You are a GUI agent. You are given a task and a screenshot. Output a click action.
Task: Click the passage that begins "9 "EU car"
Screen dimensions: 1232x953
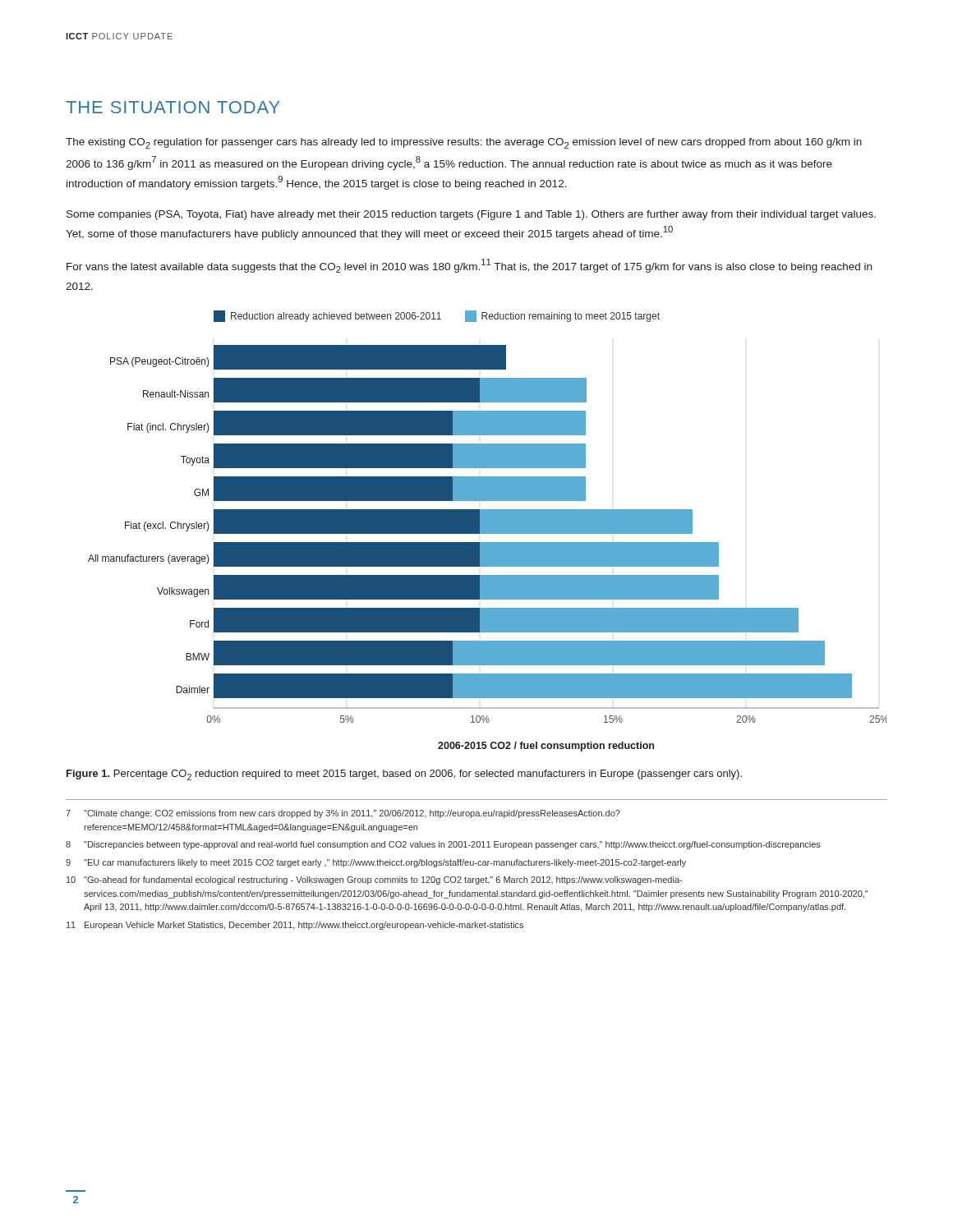point(376,863)
